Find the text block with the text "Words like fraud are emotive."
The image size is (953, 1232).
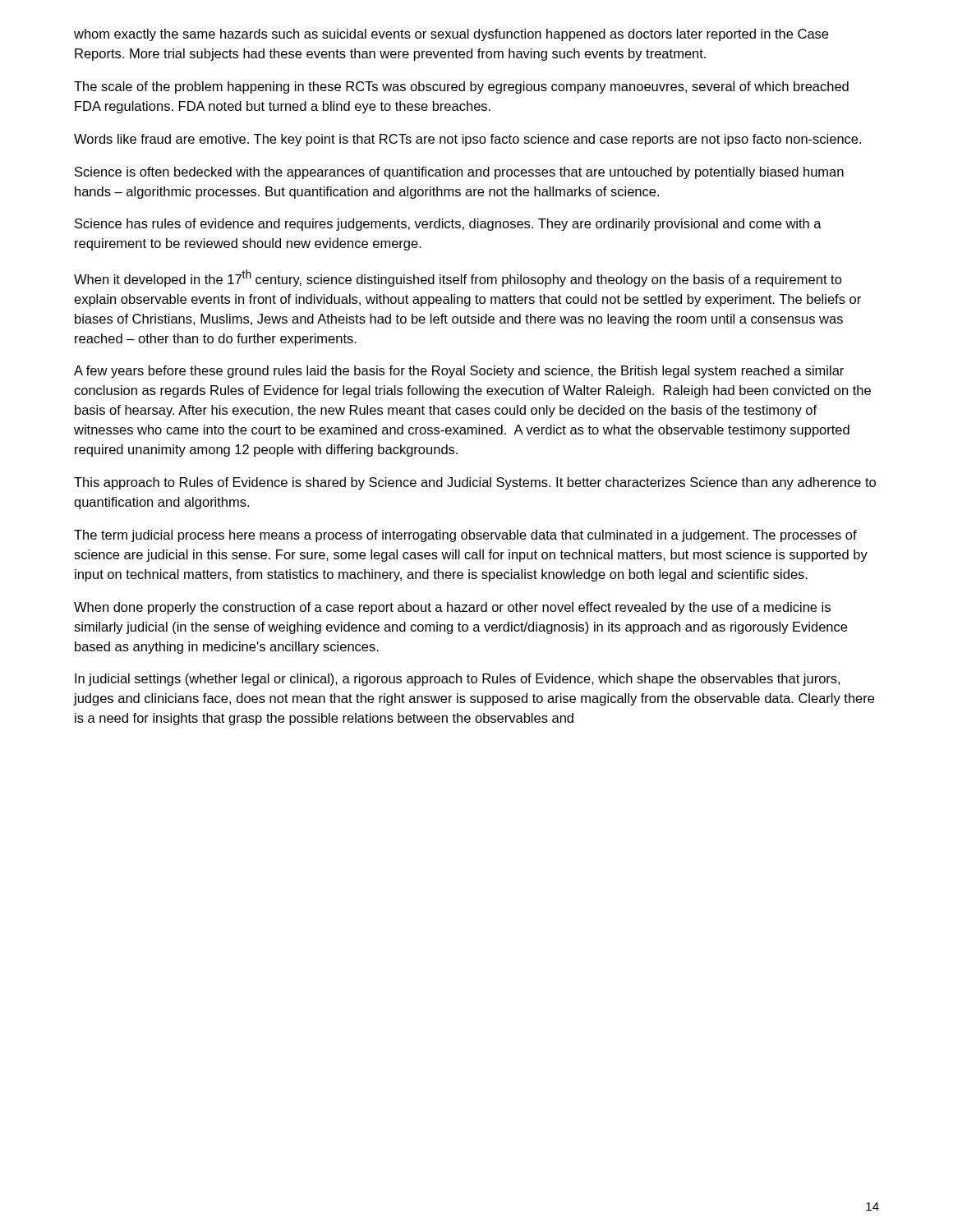coord(468,139)
